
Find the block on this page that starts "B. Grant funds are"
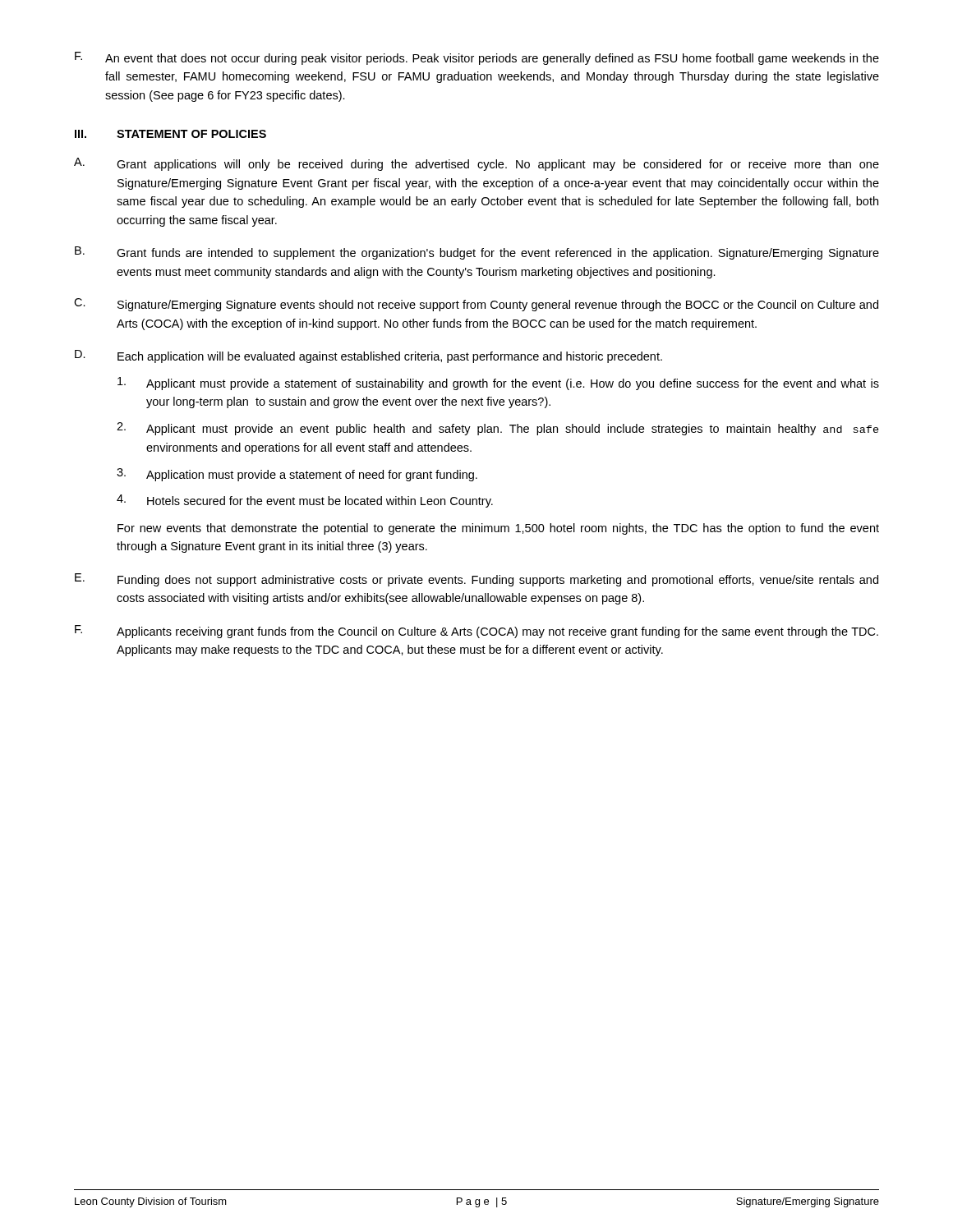(476, 263)
